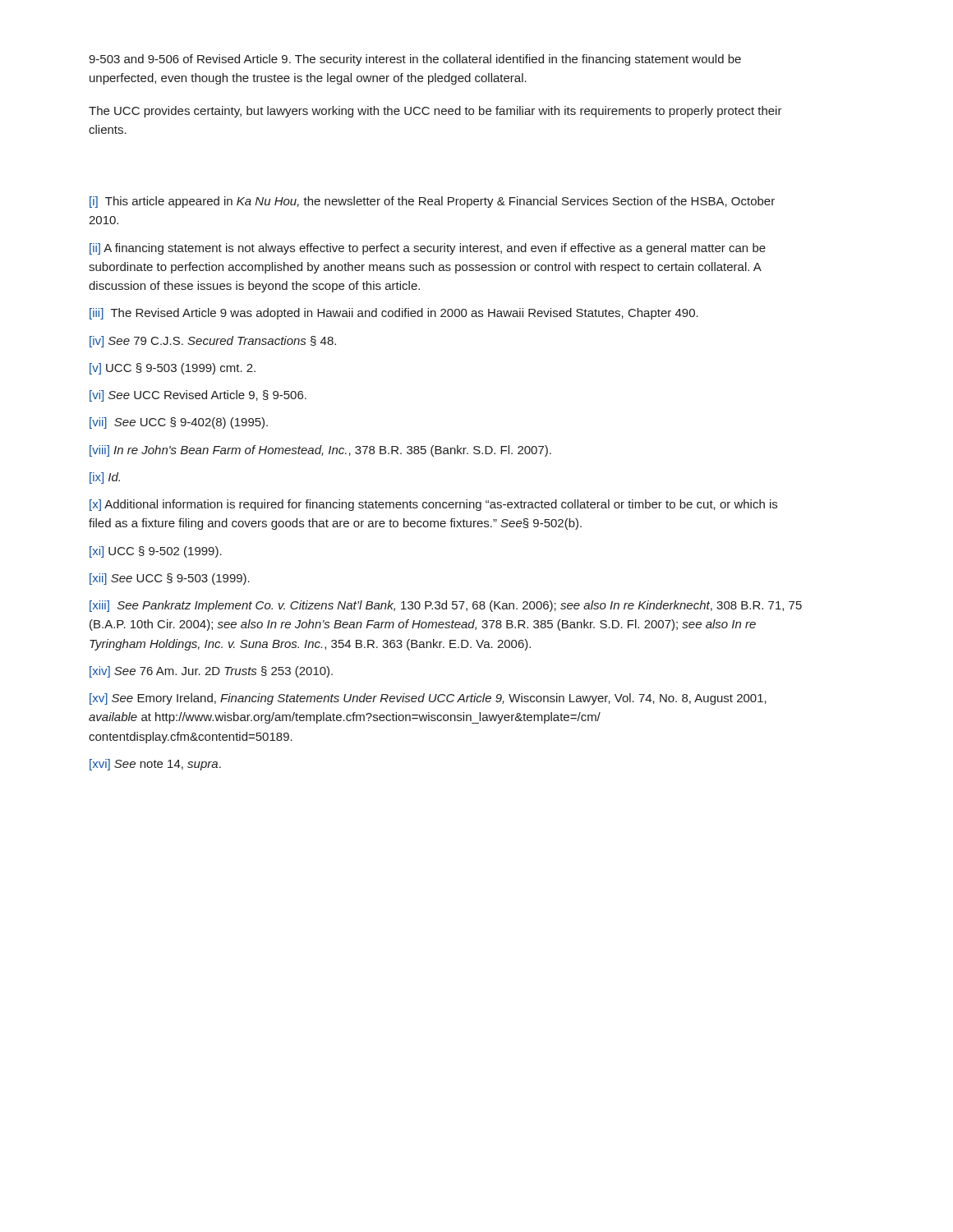The height and width of the screenshot is (1232, 953).
Task: Click on the footnote with the text "[iii] The Revised Article 9"
Action: click(x=394, y=313)
